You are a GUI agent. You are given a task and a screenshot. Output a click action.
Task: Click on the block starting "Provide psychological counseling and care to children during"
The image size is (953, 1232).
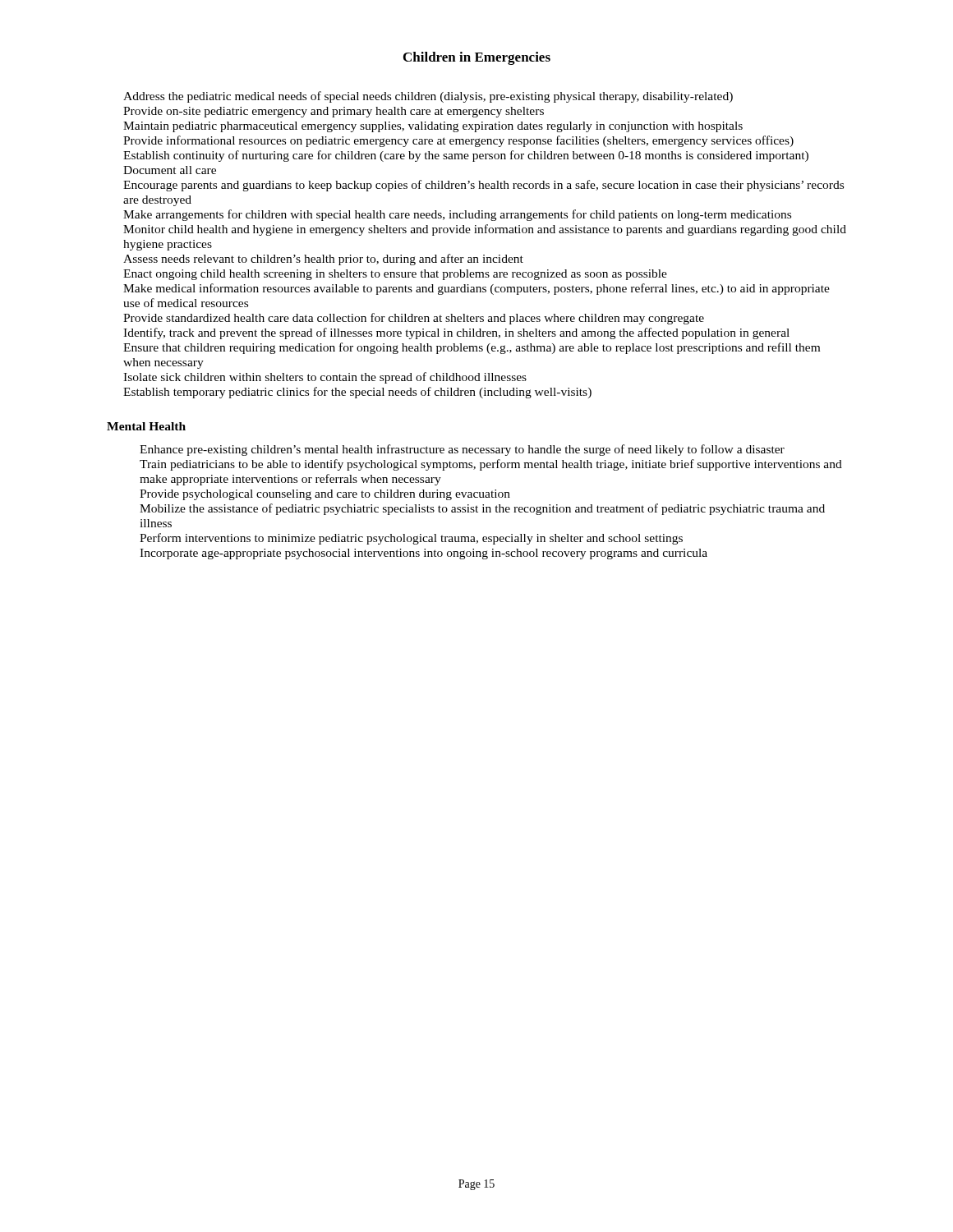coord(493,494)
